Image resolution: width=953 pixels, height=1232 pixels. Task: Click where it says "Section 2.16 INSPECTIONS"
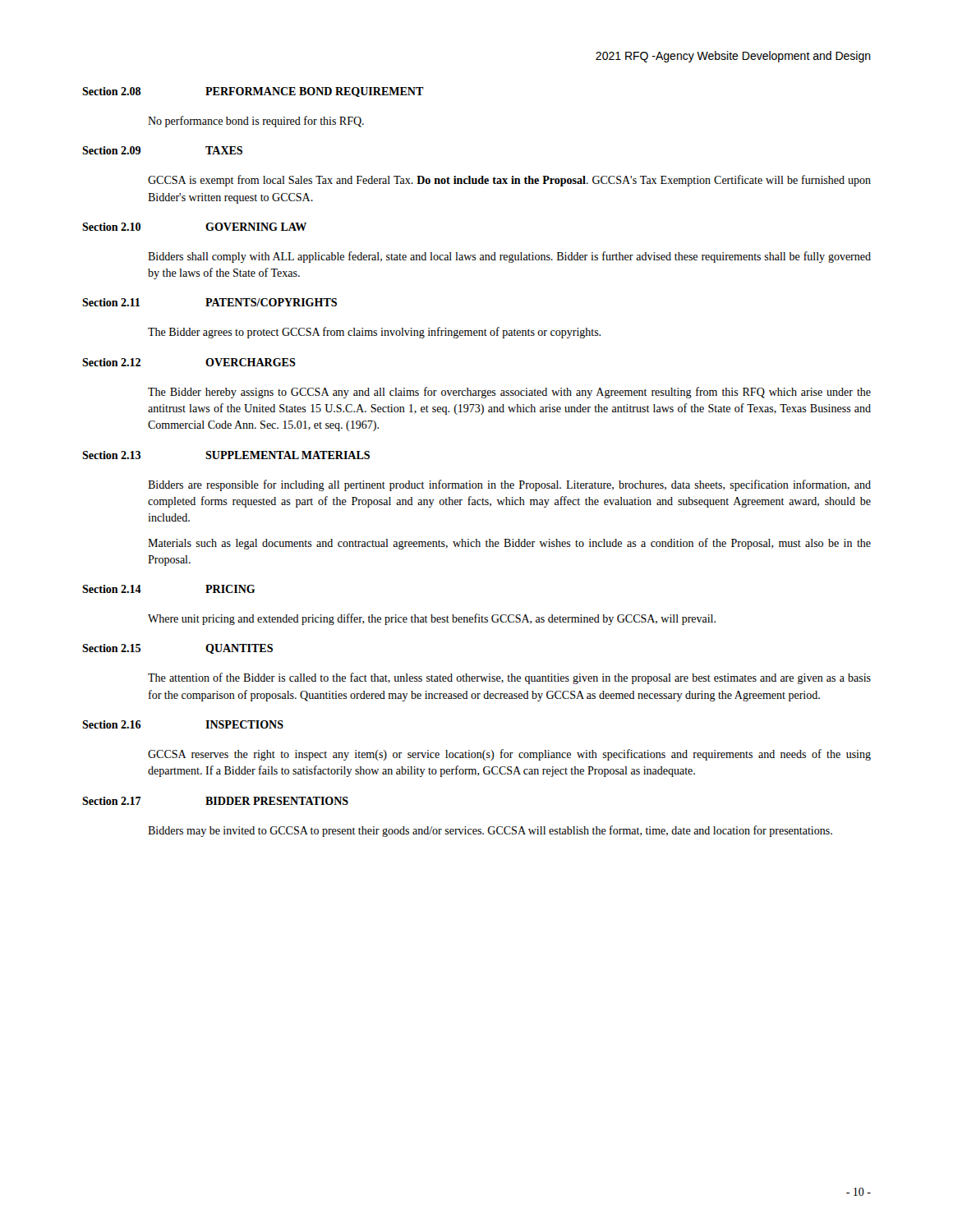point(100,724)
